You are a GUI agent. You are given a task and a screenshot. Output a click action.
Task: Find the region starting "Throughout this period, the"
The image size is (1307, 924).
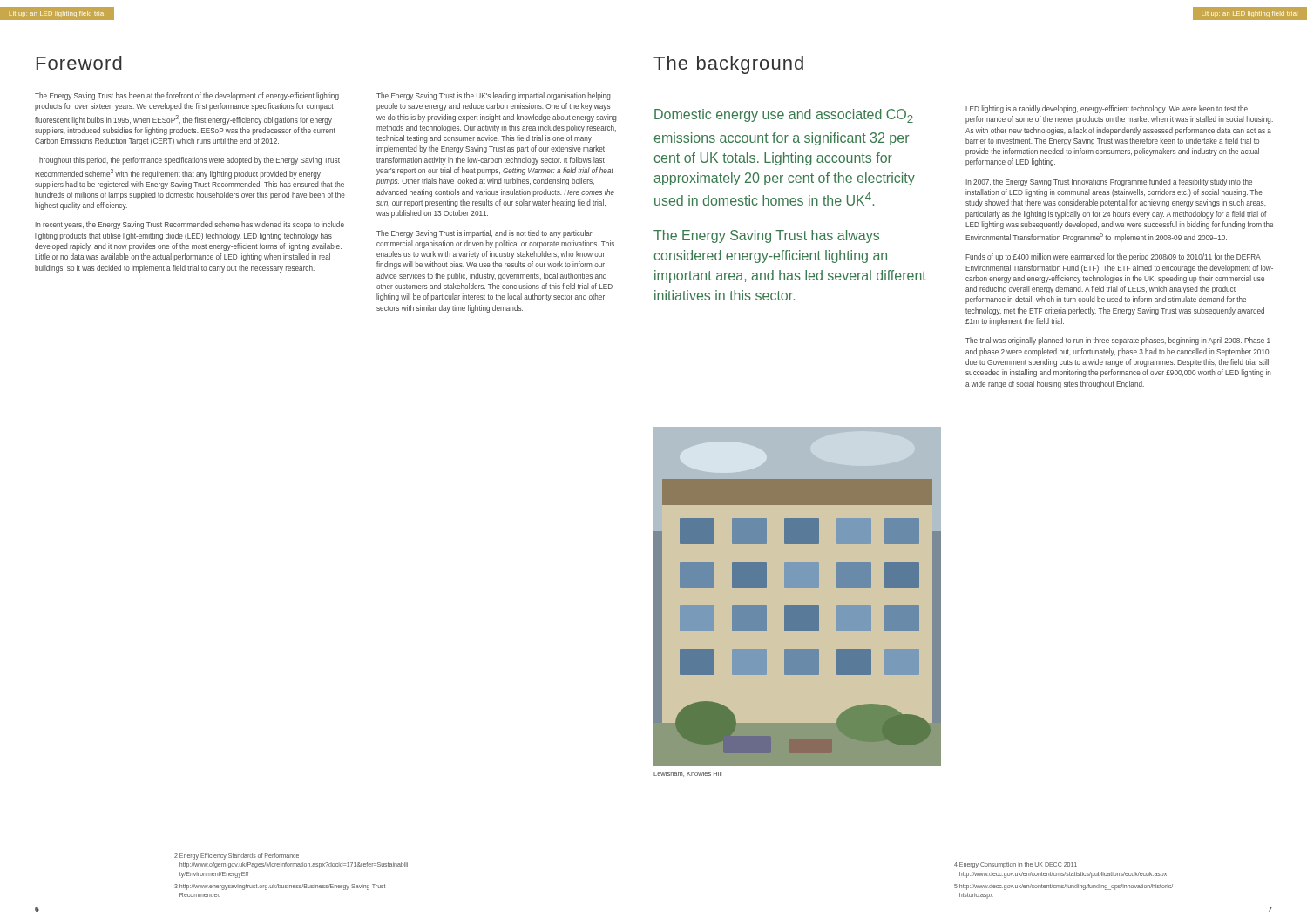pyautogui.click(x=190, y=184)
